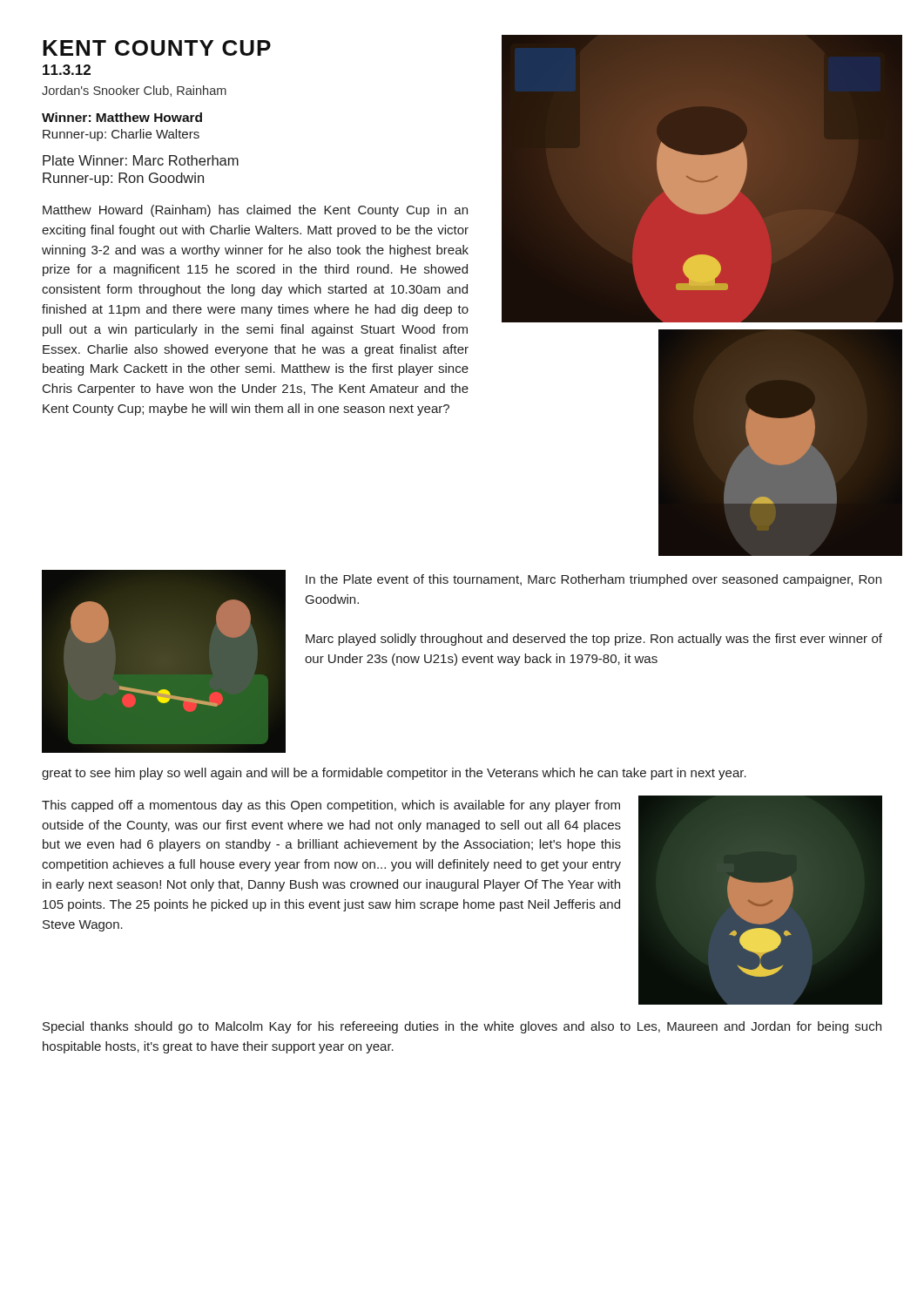Find the text block containing "This capped off a momentous day as this"
The height and width of the screenshot is (1307, 924).
coord(331,864)
